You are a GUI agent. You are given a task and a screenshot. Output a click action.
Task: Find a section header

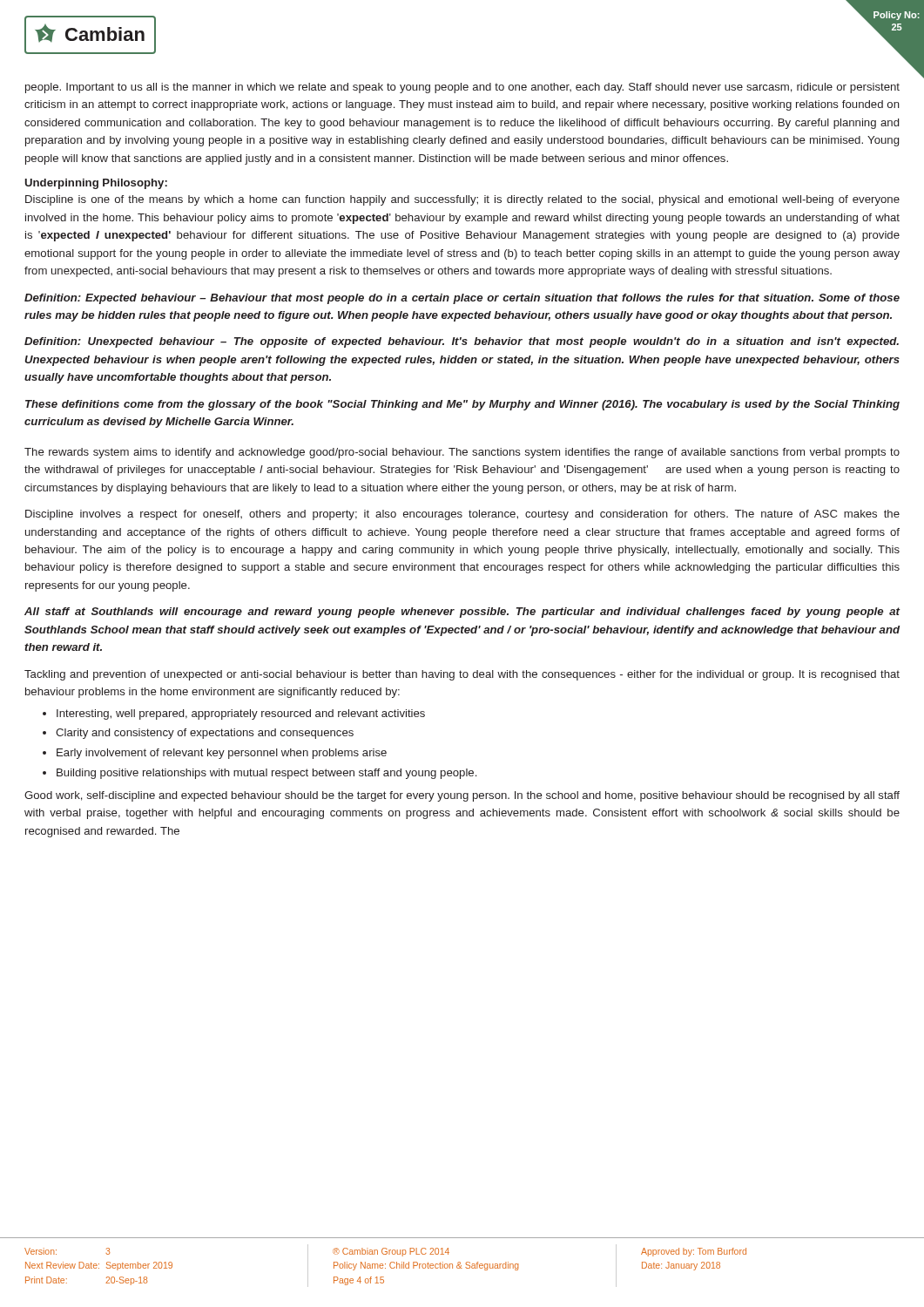click(96, 183)
